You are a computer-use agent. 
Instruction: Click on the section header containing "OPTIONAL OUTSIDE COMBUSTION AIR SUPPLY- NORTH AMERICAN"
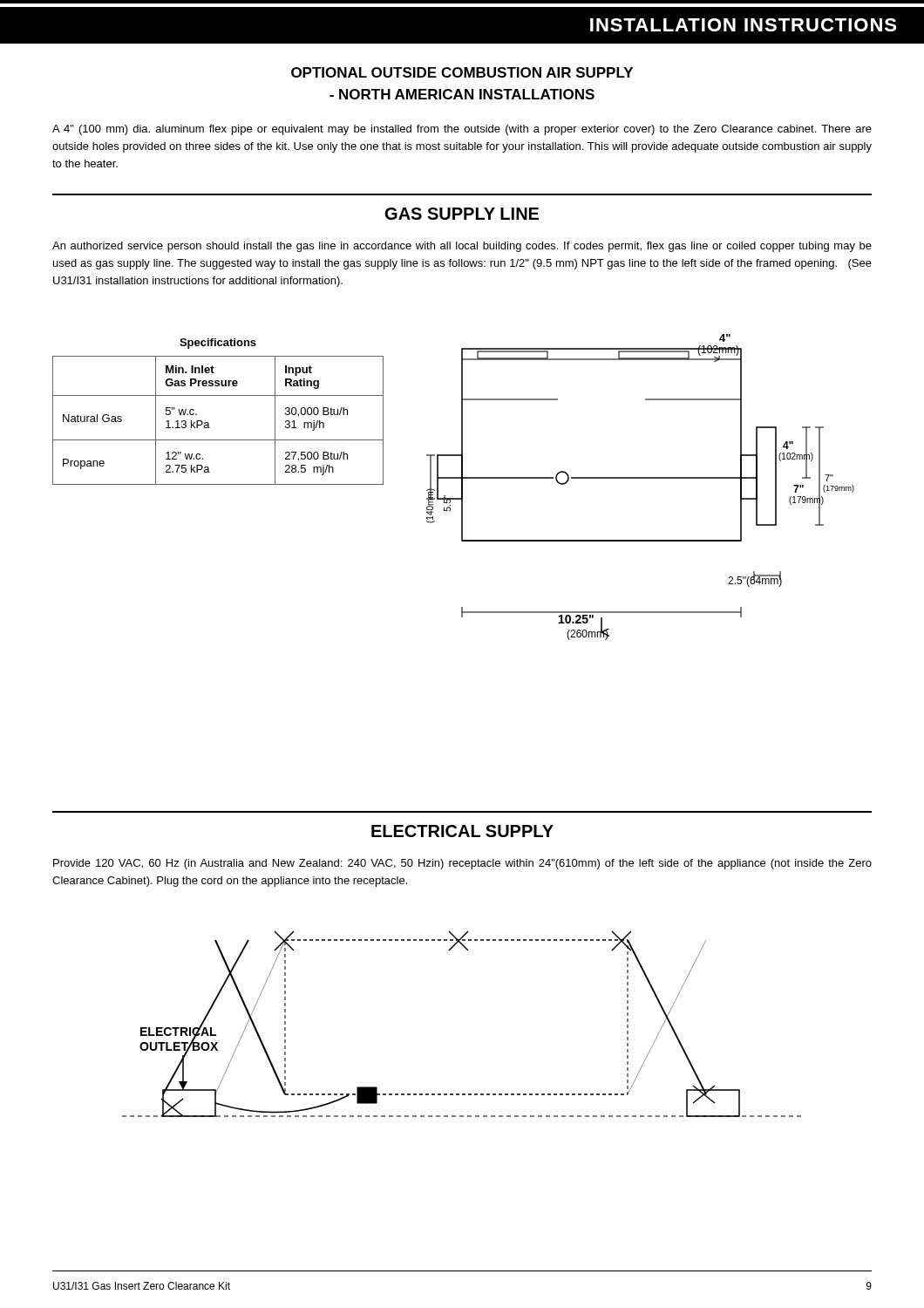coord(462,84)
